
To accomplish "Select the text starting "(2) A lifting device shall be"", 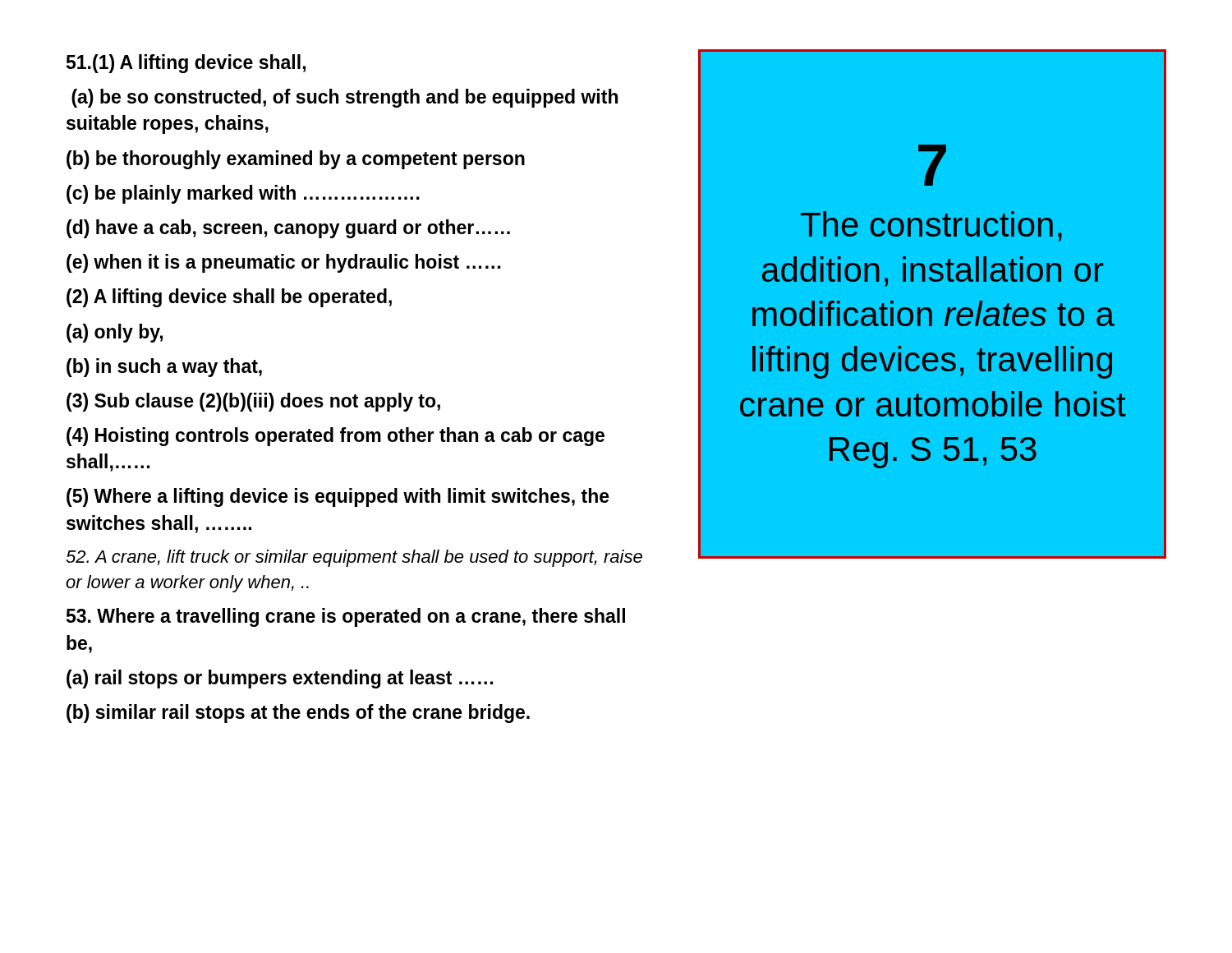I will coord(361,297).
